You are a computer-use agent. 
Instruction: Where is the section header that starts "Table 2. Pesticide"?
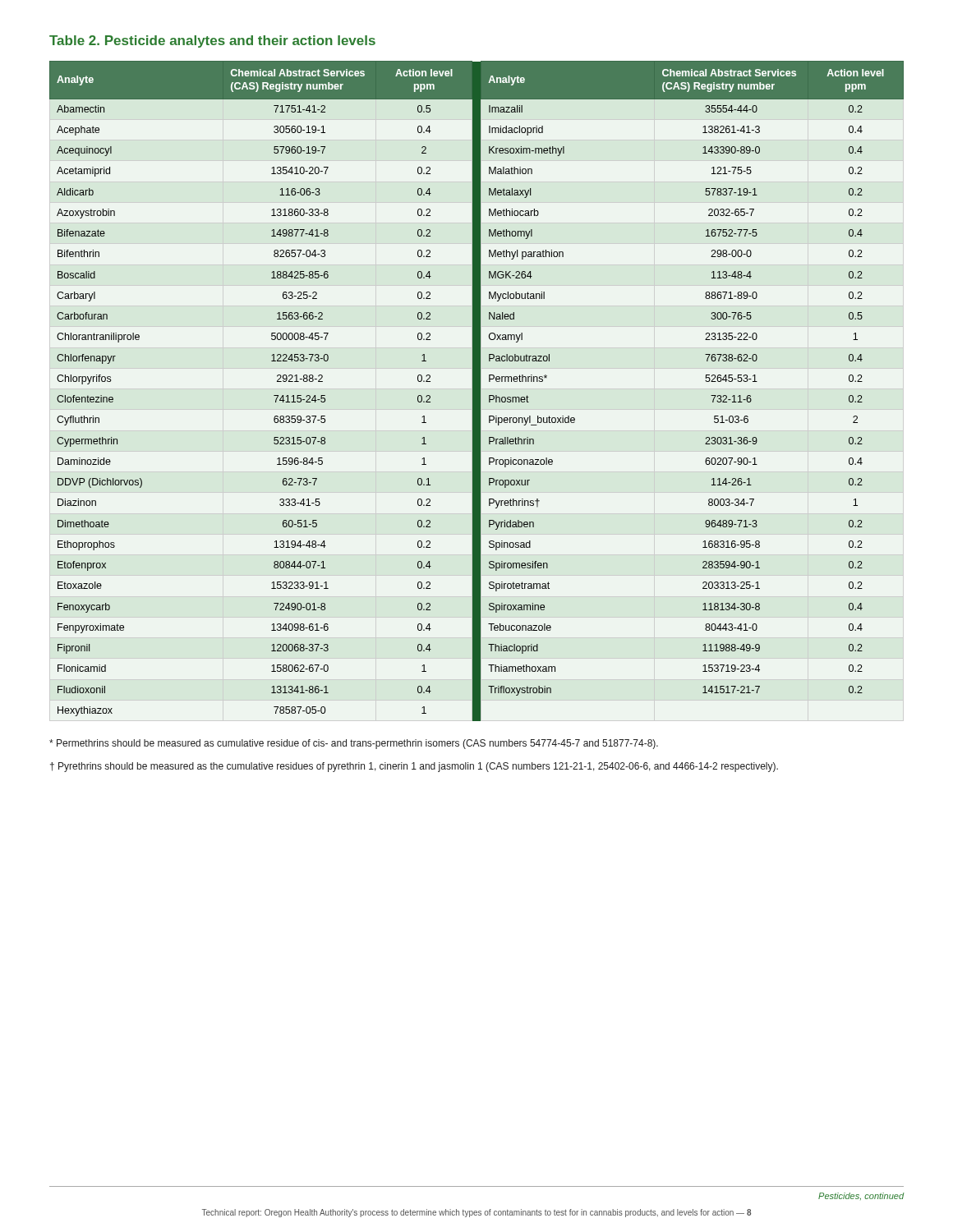(213, 41)
